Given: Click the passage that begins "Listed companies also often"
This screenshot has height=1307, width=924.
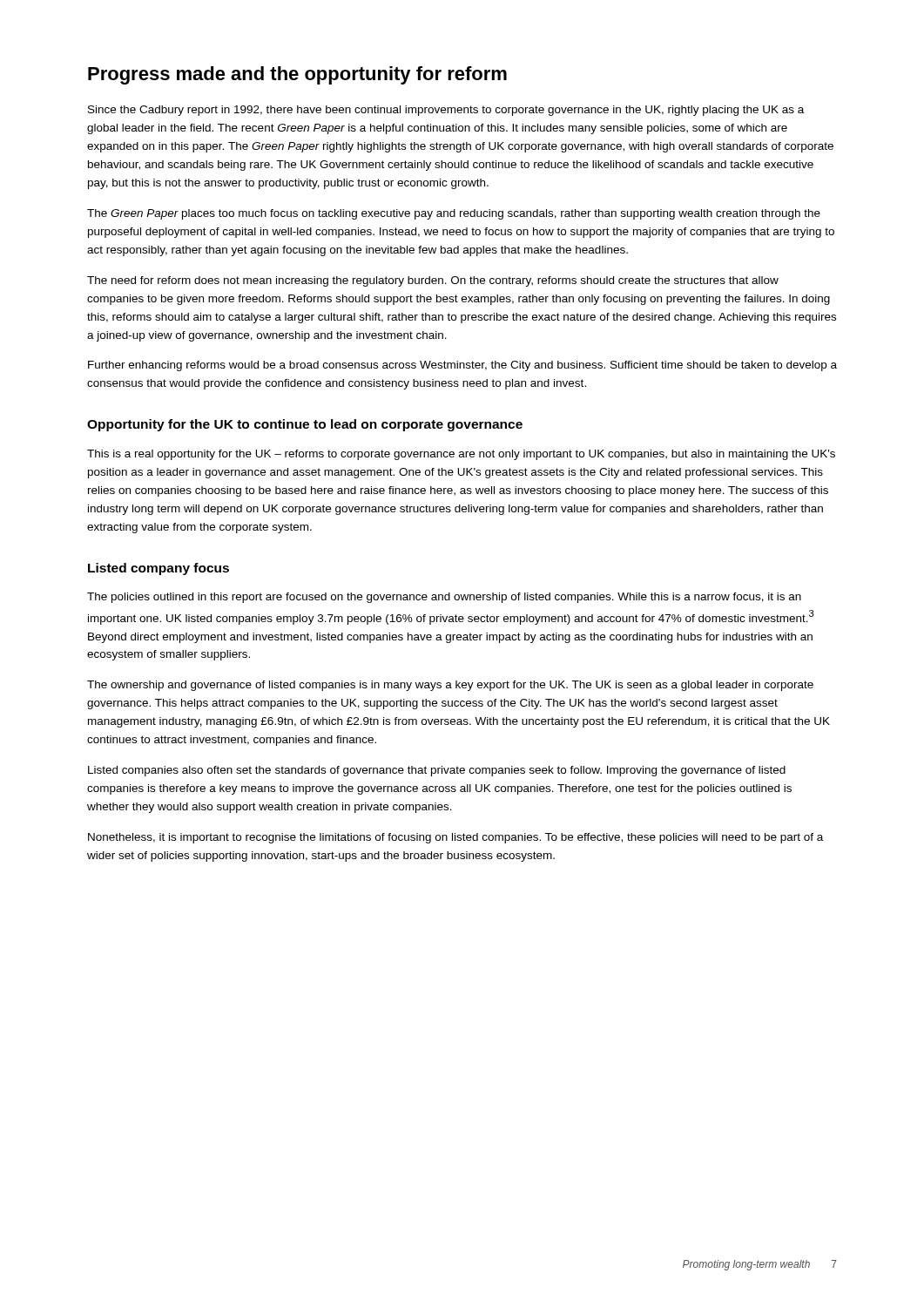Looking at the screenshot, I should (462, 789).
